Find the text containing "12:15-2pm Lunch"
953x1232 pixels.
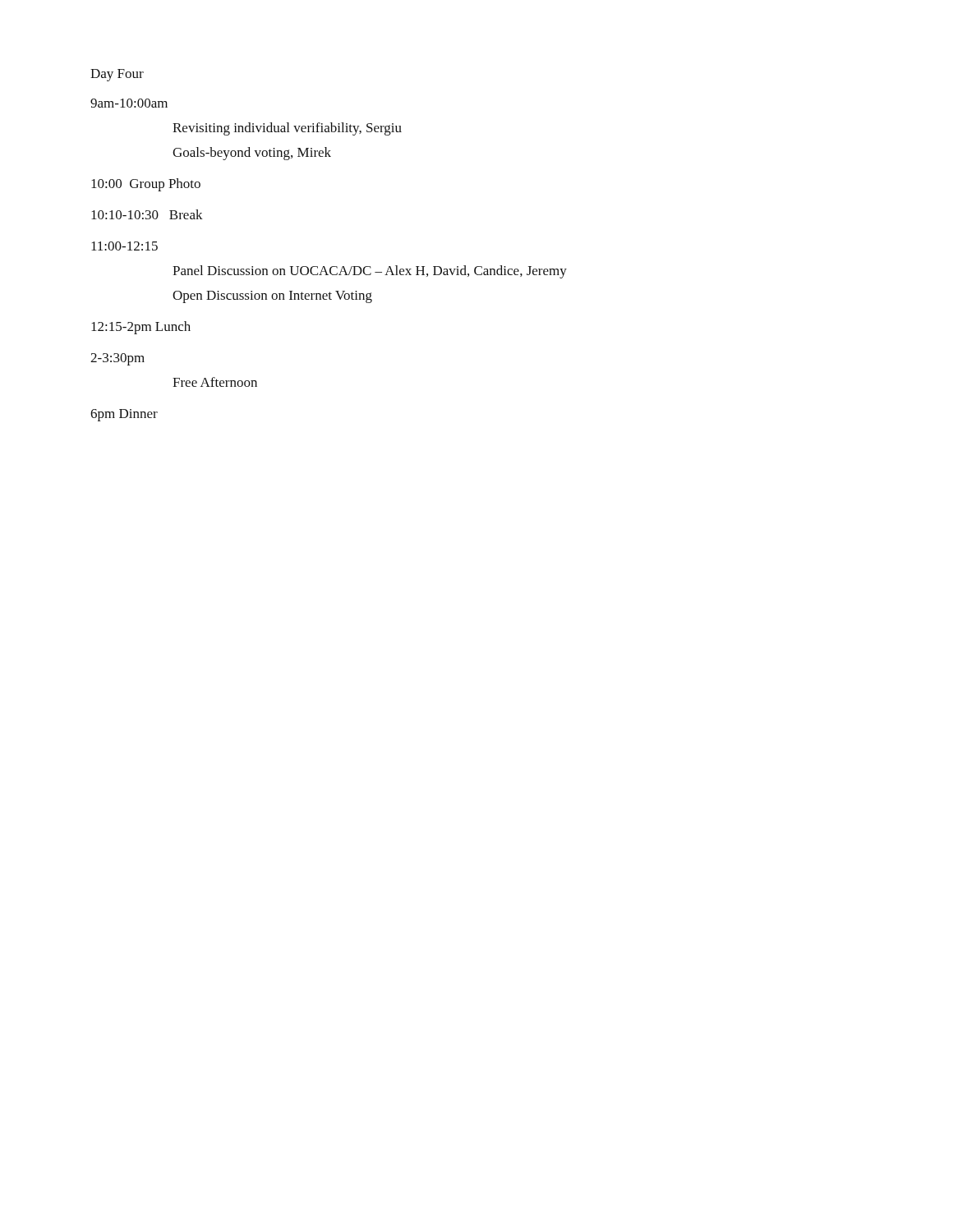(141, 326)
